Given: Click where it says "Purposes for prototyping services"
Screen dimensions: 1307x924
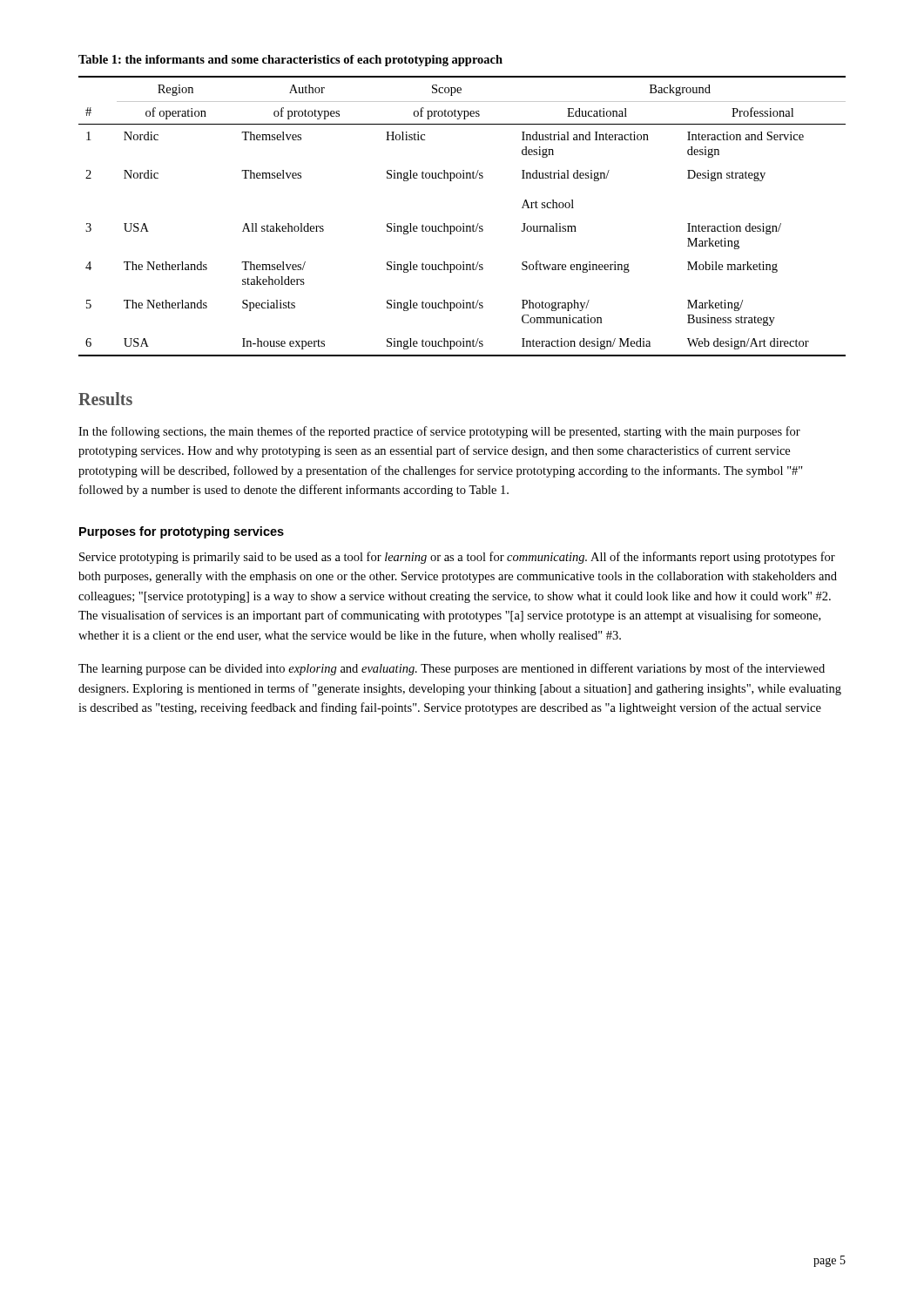Looking at the screenshot, I should click(x=181, y=531).
